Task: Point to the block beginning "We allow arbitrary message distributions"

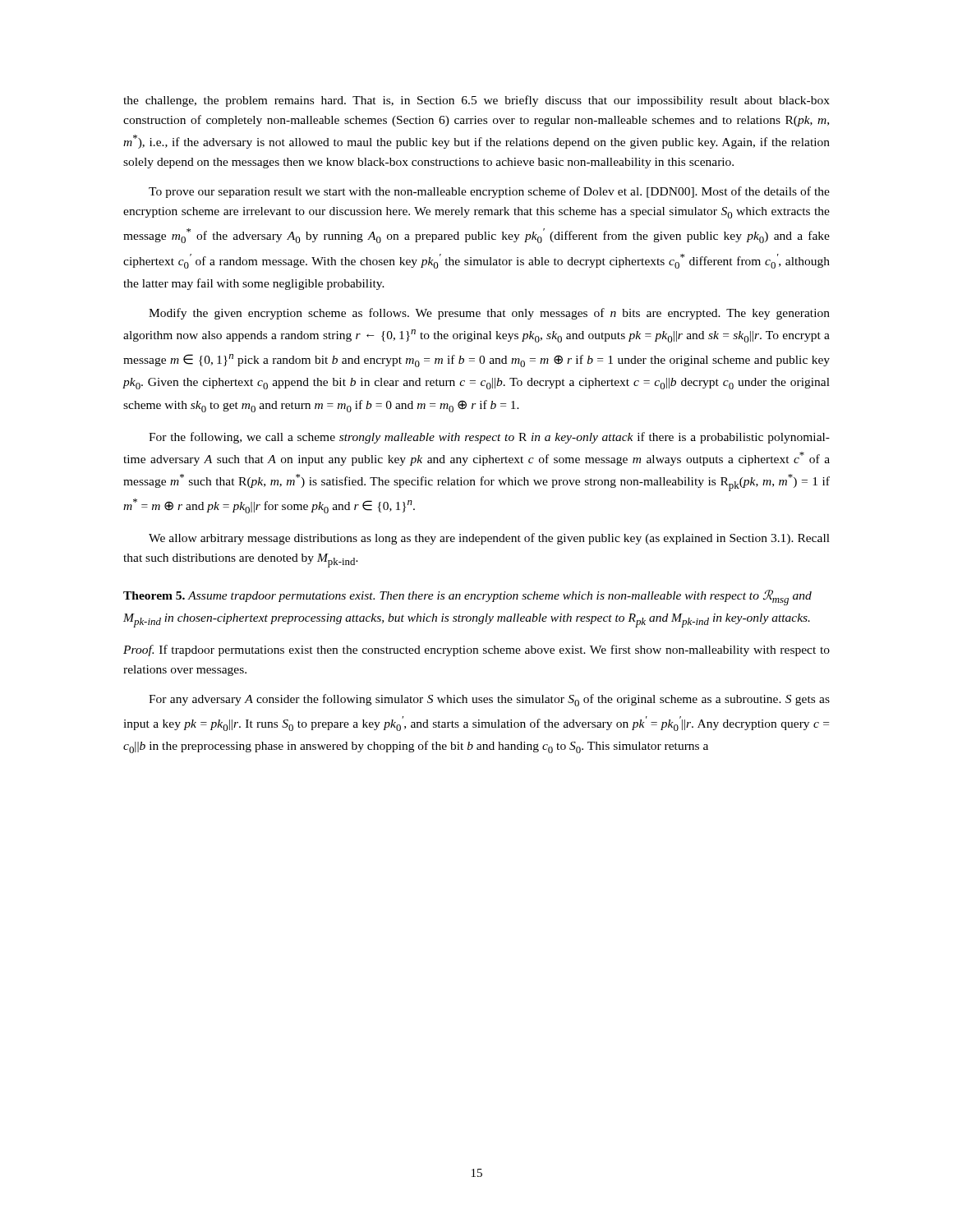Action: pos(476,549)
